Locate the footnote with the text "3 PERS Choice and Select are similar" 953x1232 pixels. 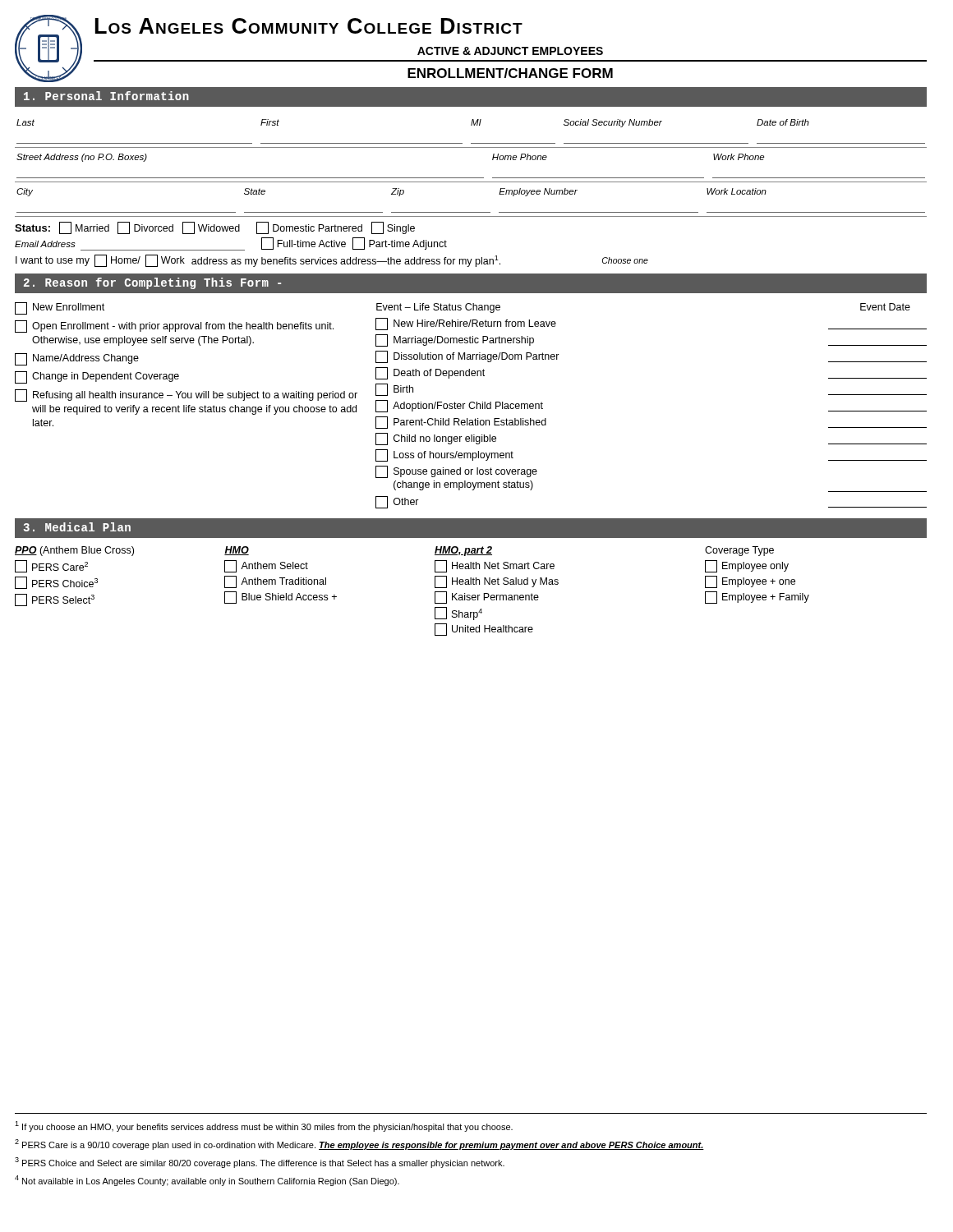pos(260,1162)
